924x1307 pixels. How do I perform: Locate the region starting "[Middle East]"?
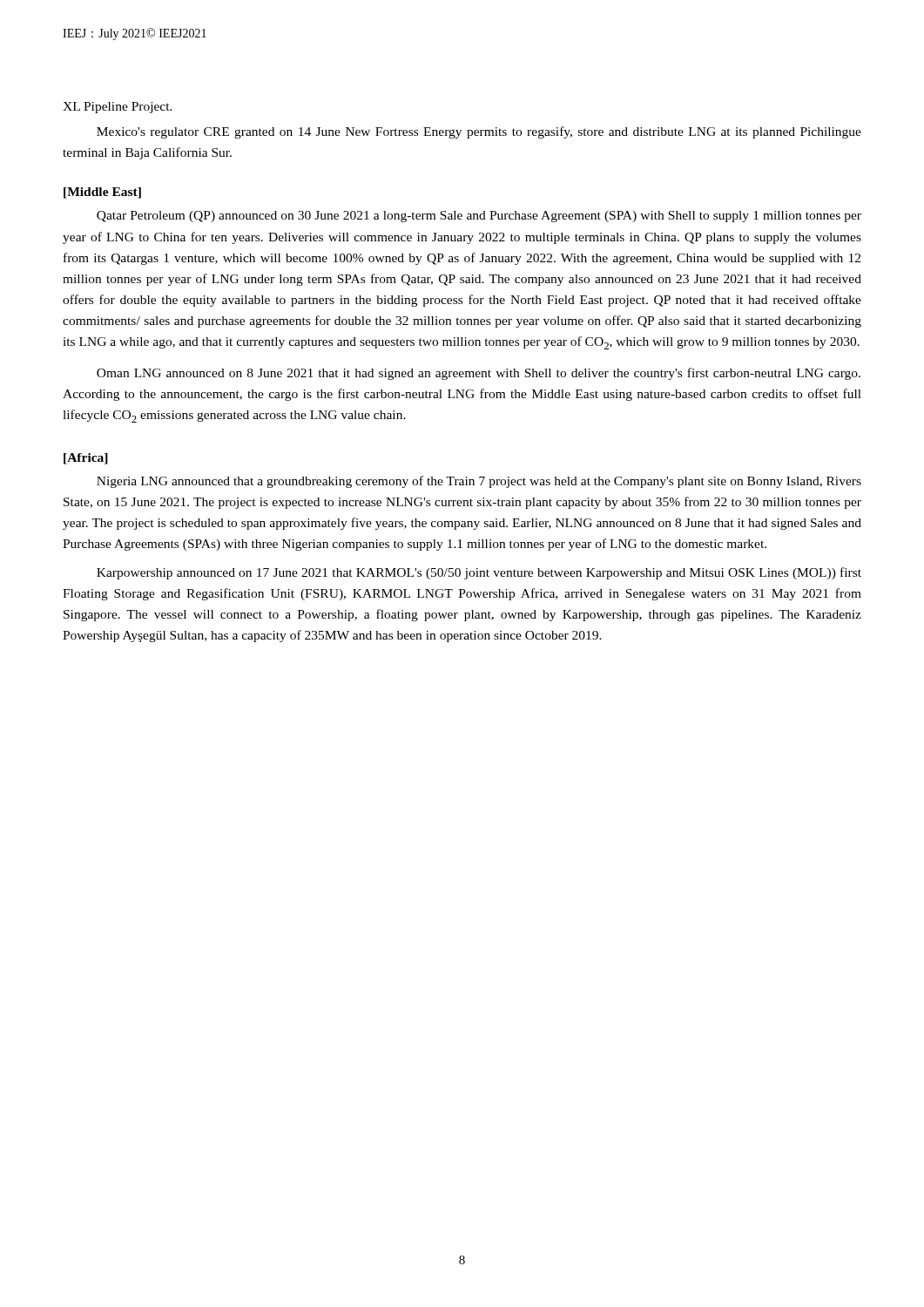click(102, 192)
